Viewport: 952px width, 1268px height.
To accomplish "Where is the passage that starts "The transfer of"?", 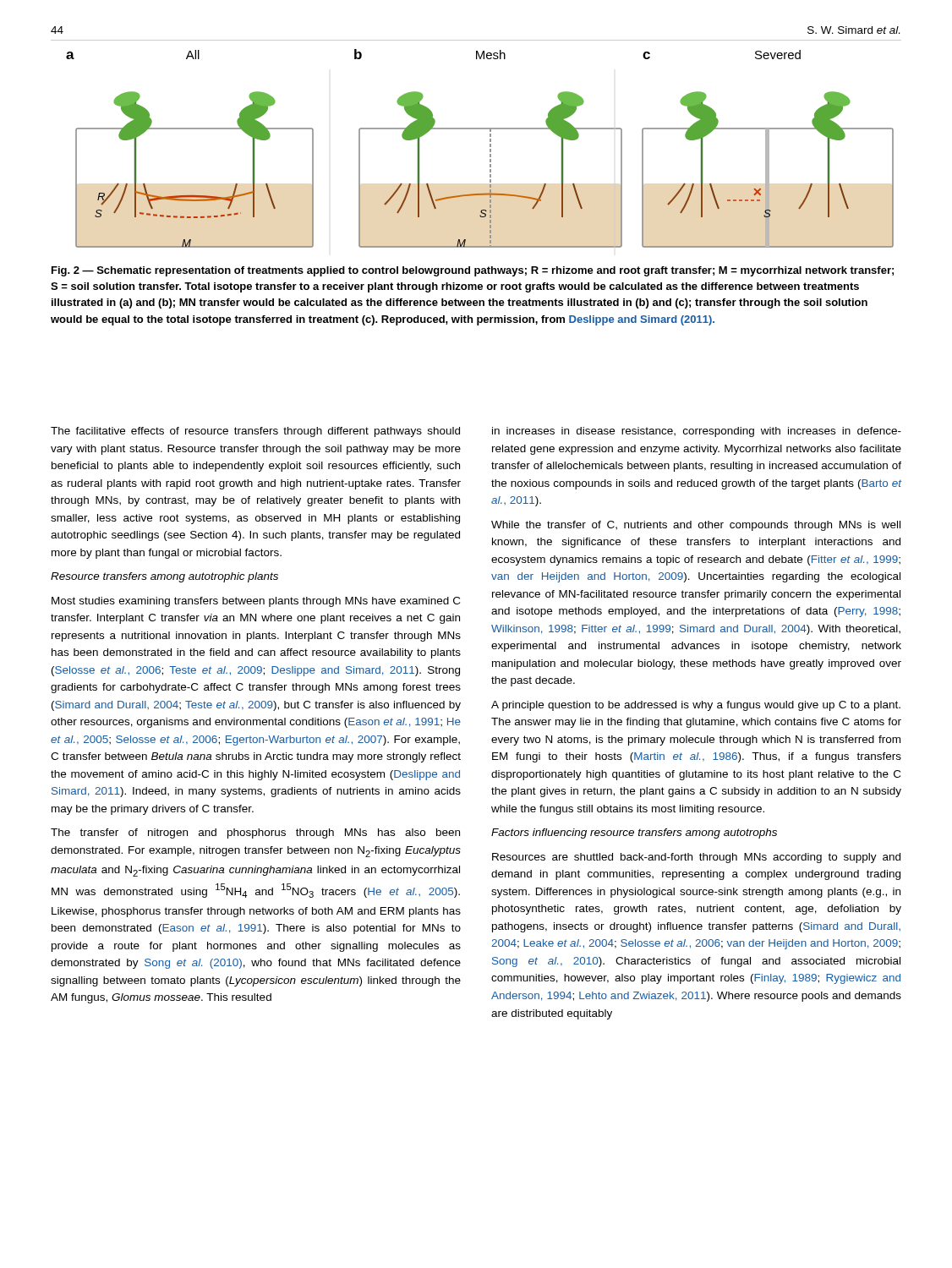I will point(256,915).
